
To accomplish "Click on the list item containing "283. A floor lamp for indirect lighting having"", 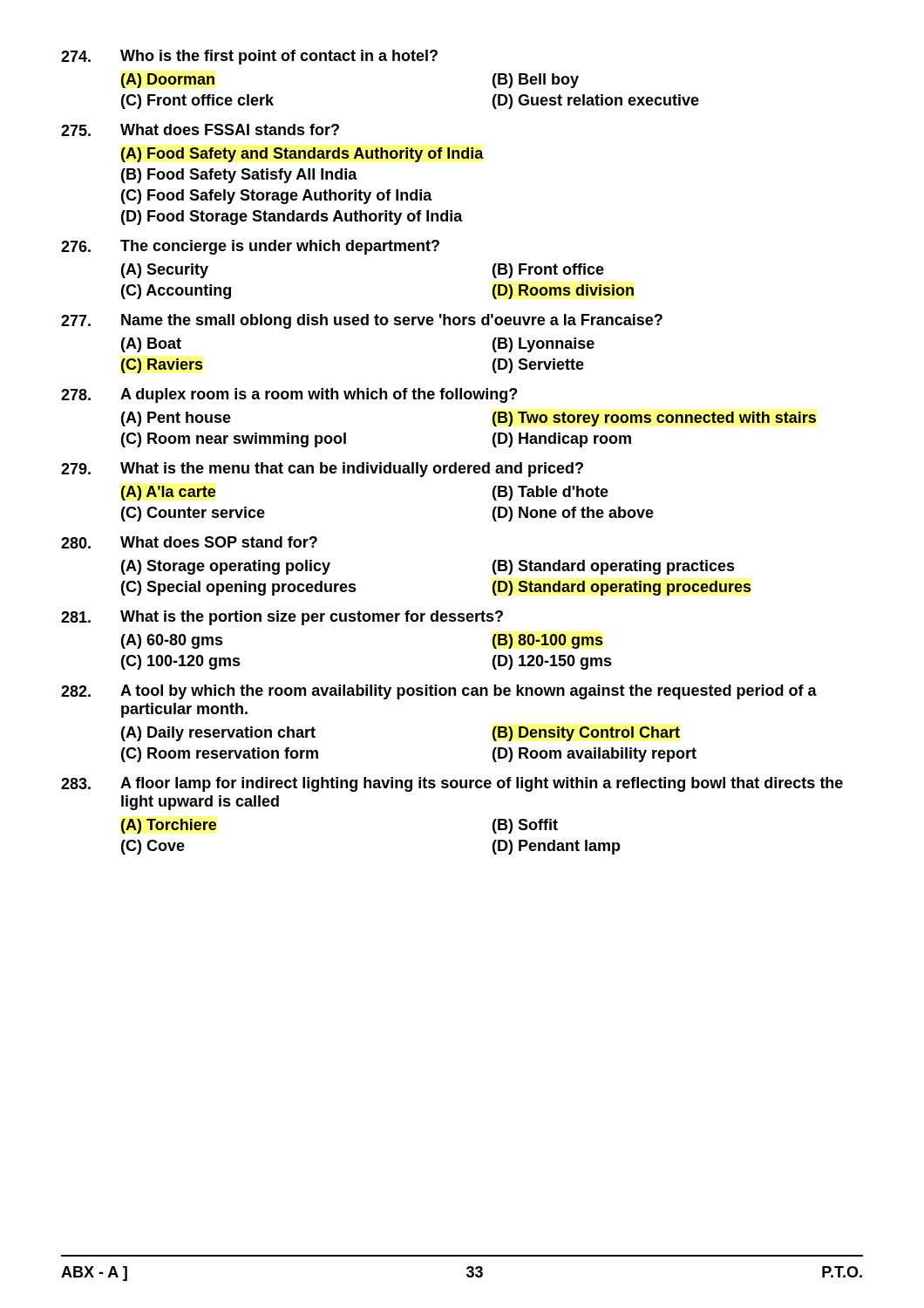I will (x=452, y=784).
